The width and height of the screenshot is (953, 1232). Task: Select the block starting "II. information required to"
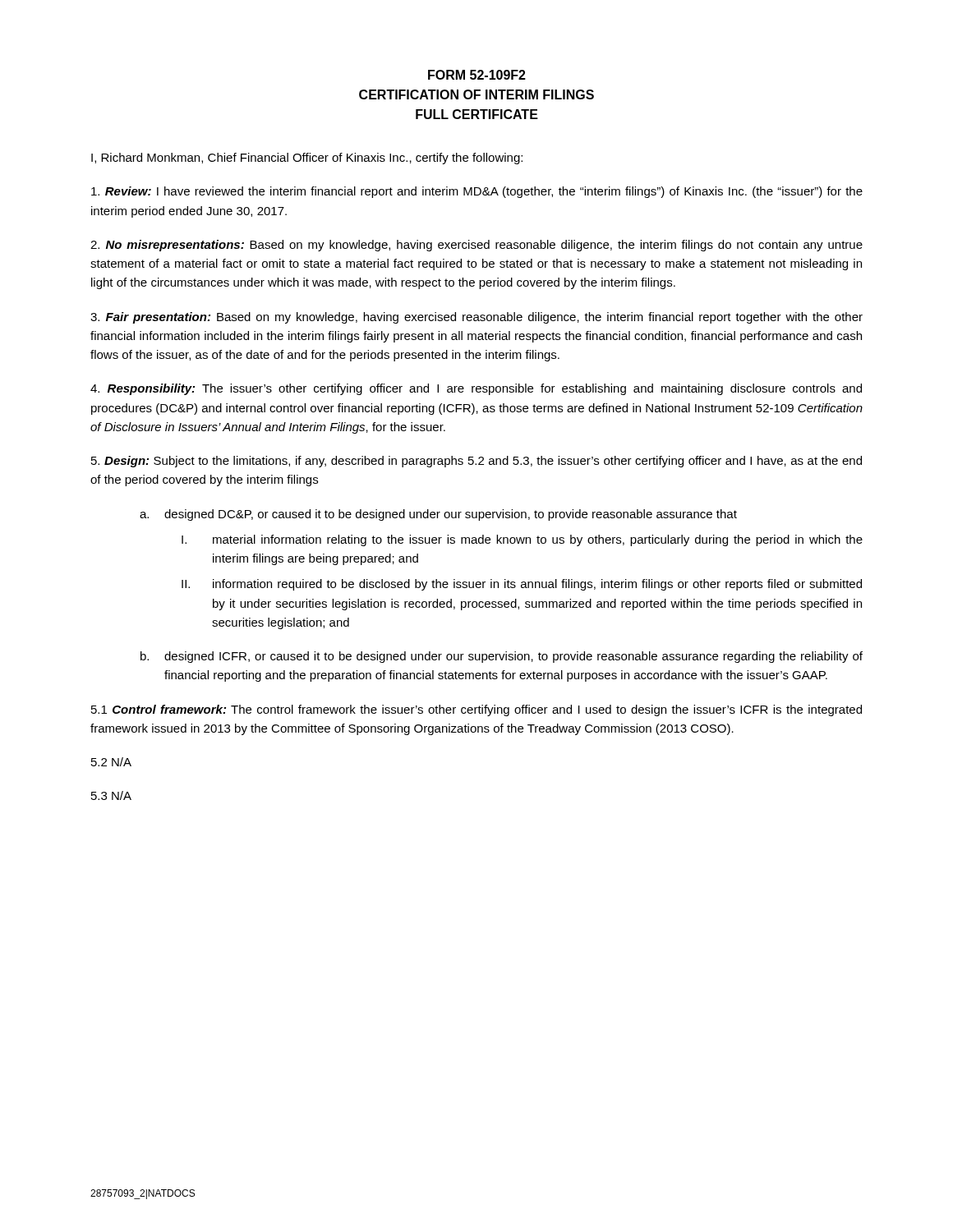[522, 603]
